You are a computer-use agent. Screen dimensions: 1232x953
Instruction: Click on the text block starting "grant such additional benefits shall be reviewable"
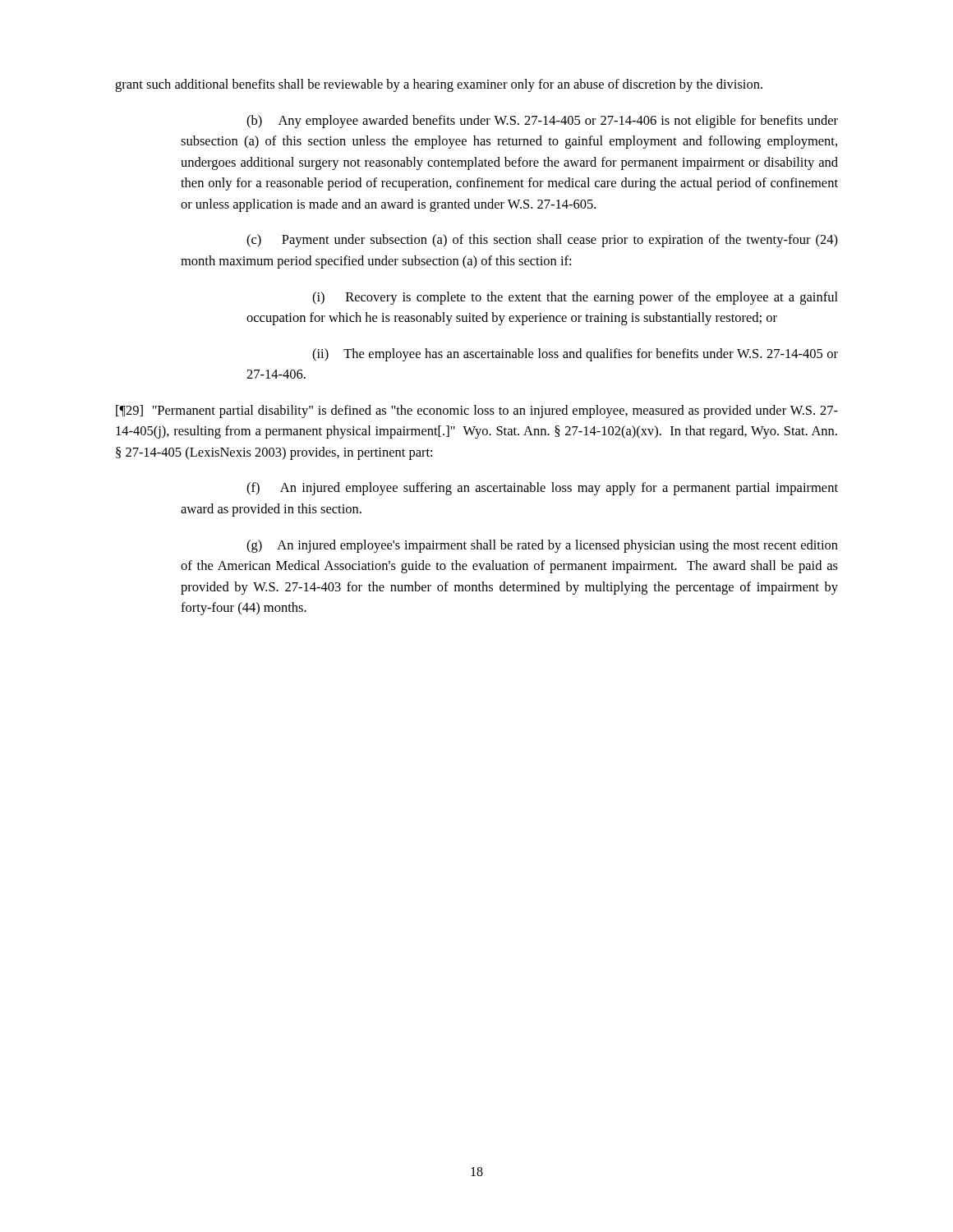(x=439, y=84)
